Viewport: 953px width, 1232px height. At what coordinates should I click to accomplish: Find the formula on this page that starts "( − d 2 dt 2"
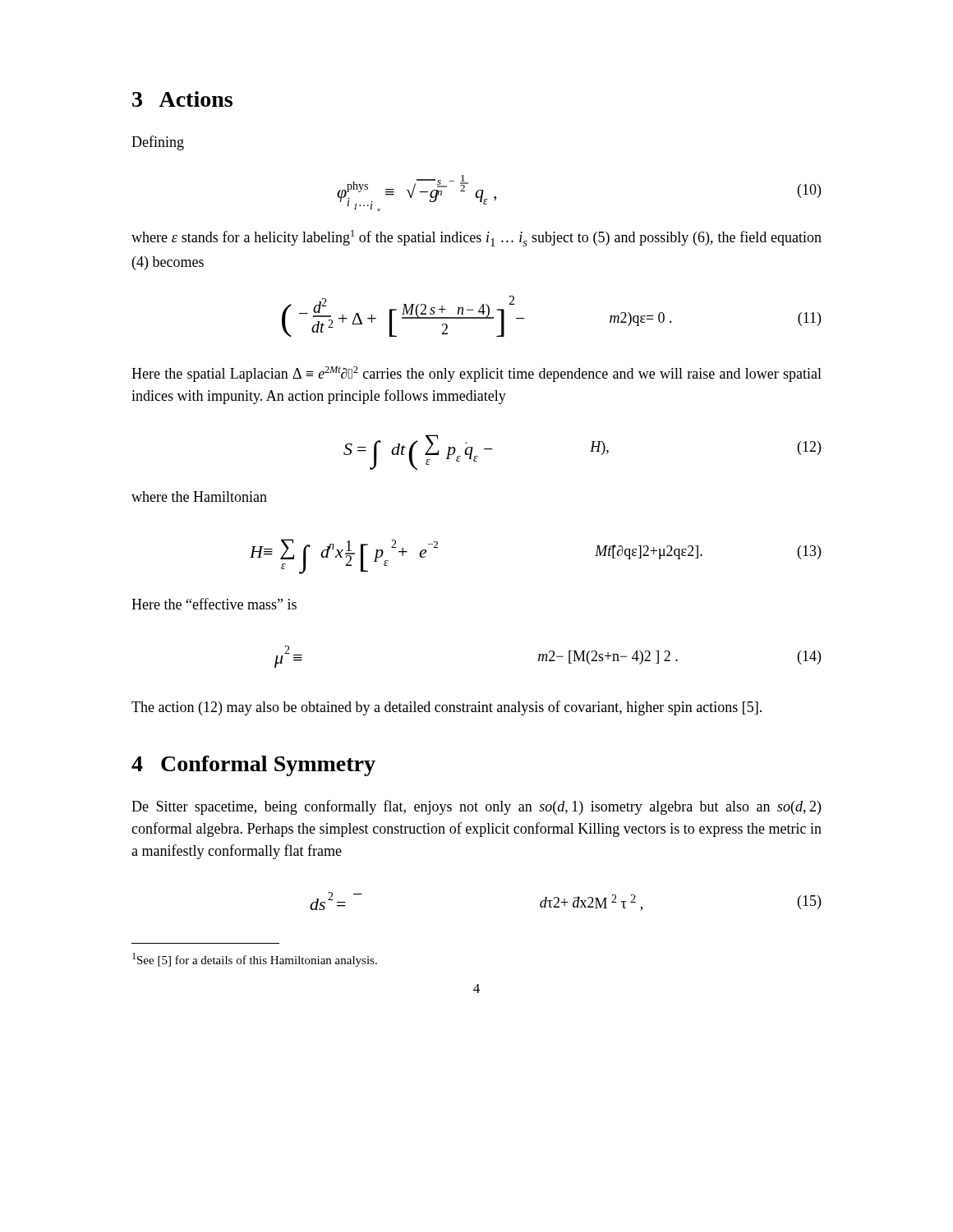tap(391, 316)
